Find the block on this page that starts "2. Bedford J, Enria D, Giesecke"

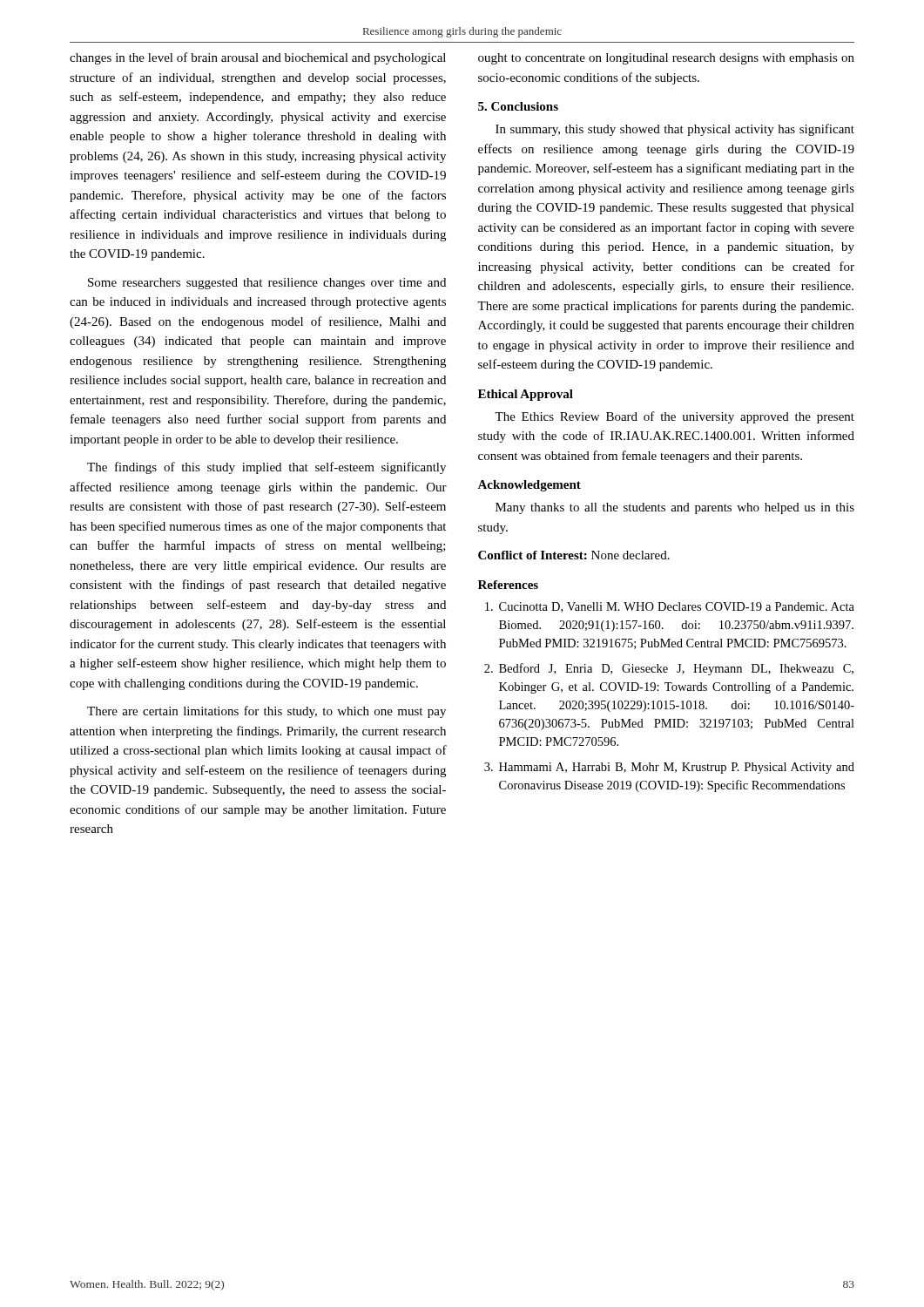(x=666, y=705)
